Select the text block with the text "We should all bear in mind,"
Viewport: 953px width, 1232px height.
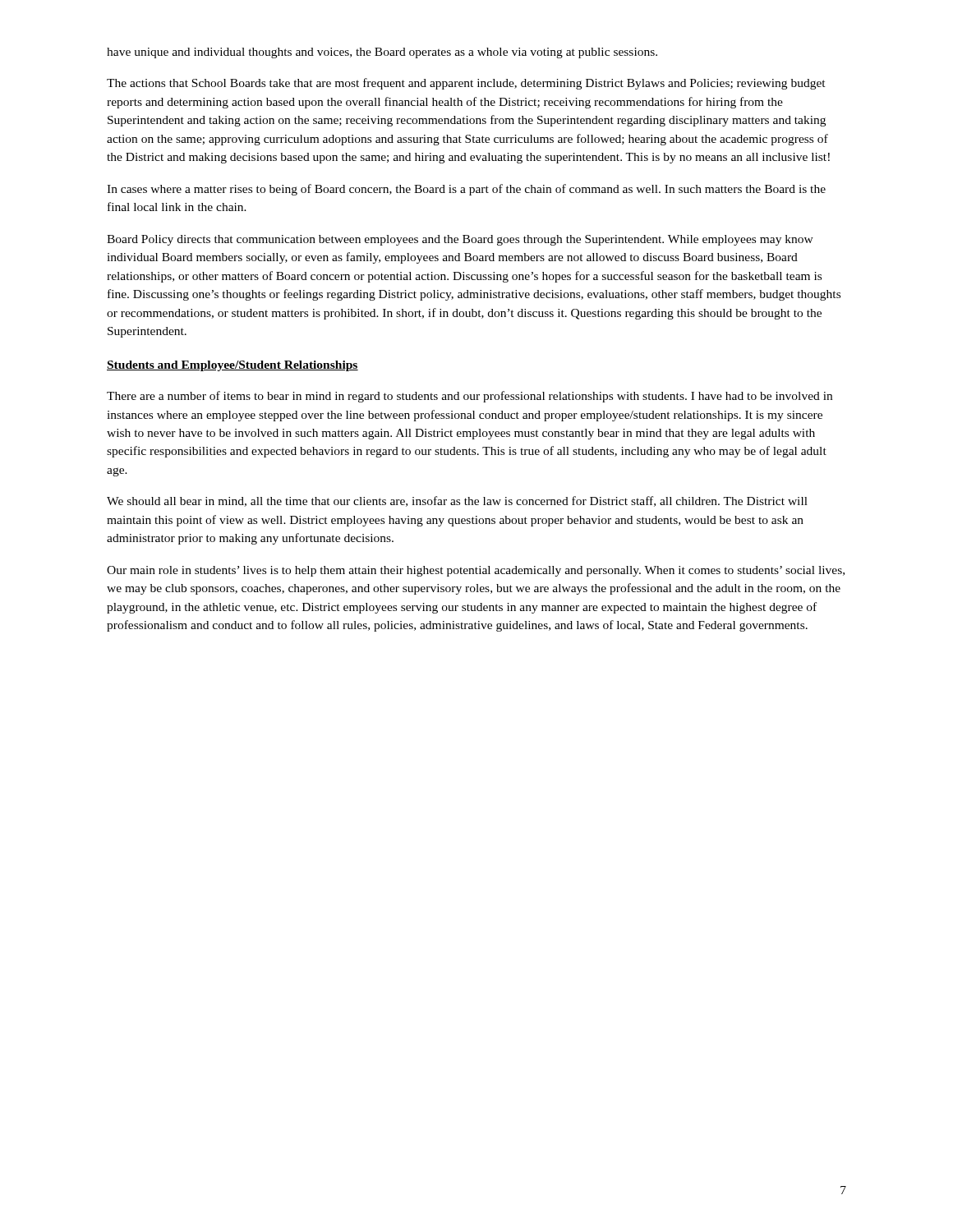[x=457, y=519]
